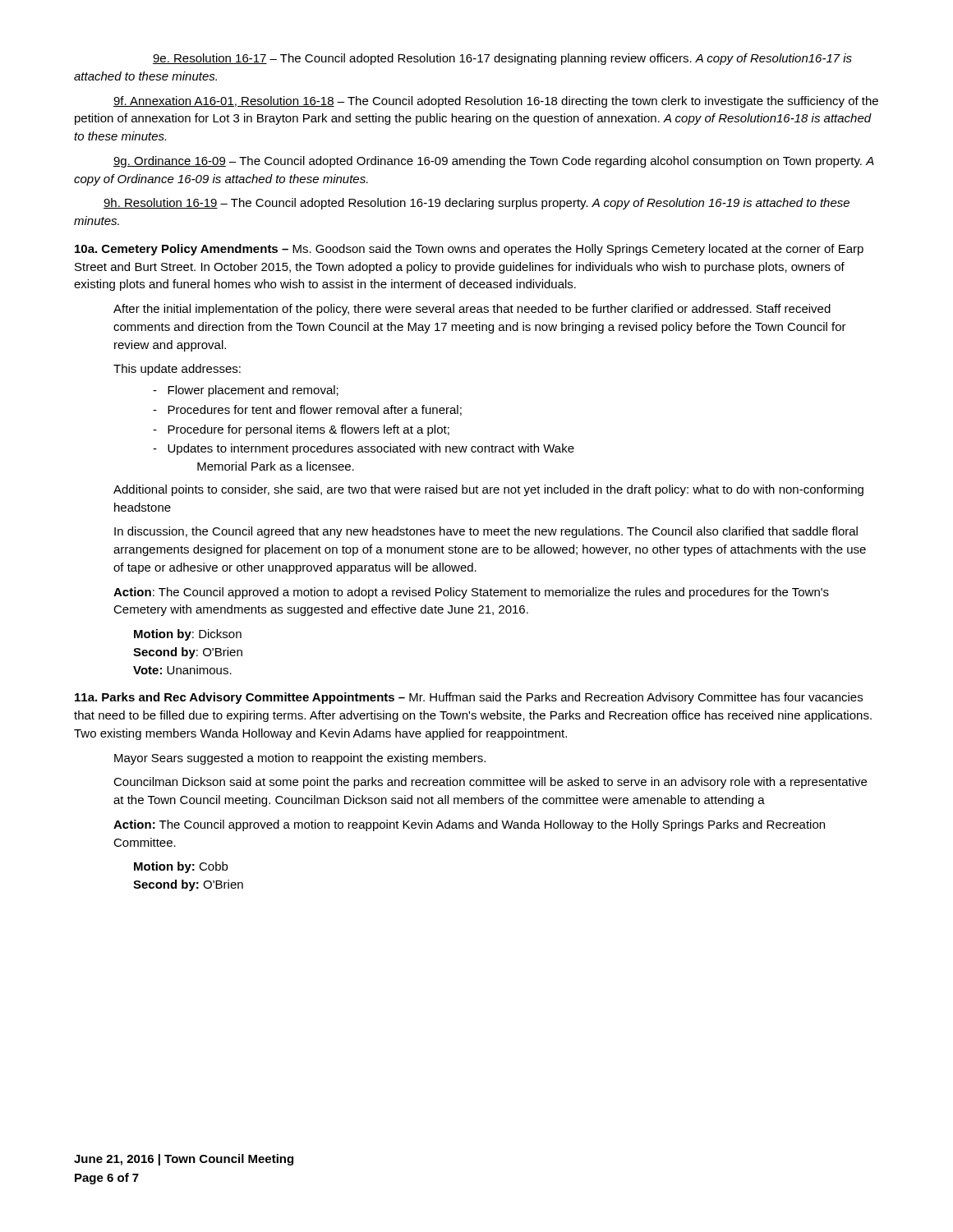This screenshot has width=953, height=1232.
Task: Locate the region starting "Motion by: Cobb Second by:"
Action: [181, 867]
